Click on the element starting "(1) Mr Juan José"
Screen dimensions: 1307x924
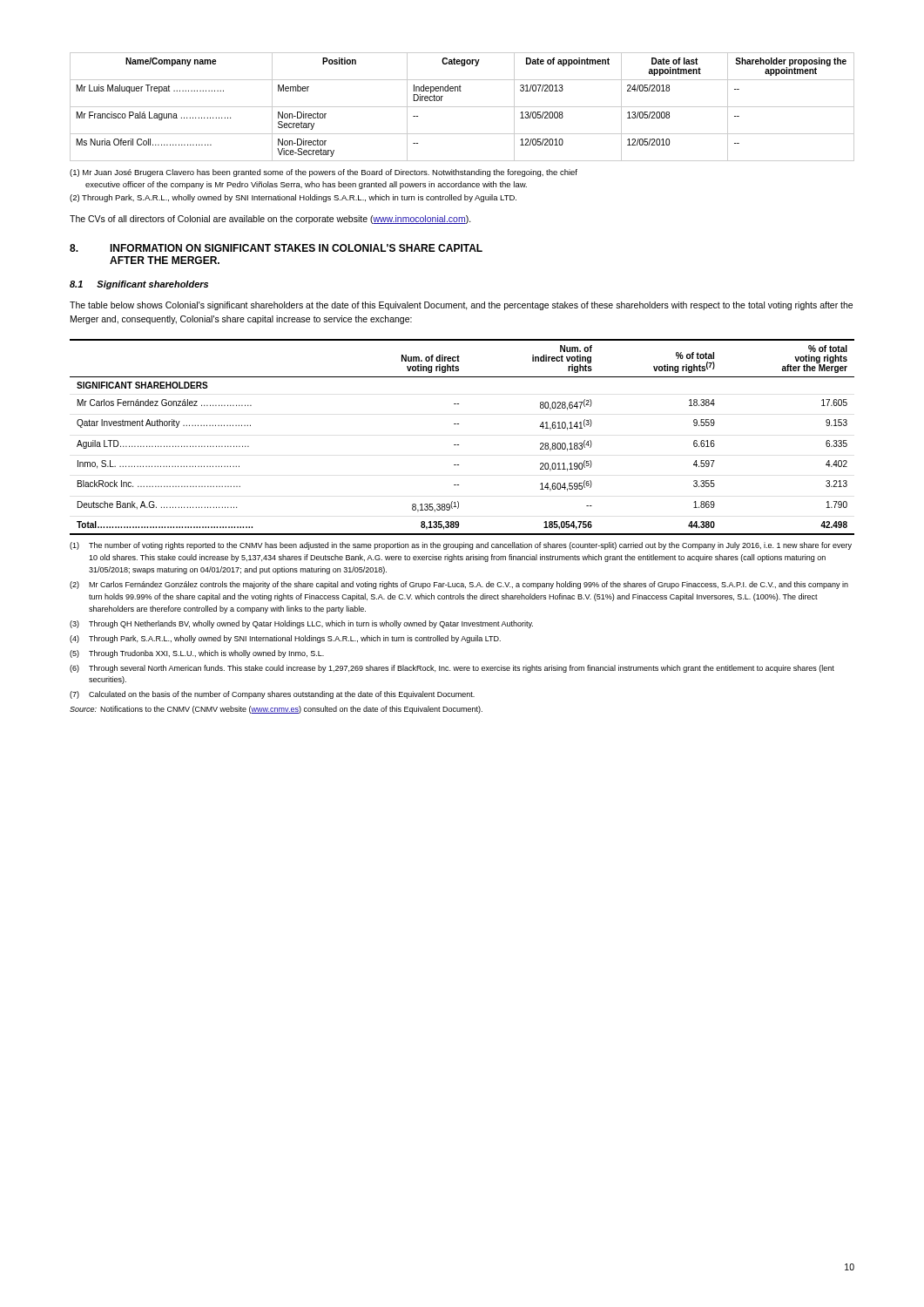(x=462, y=185)
